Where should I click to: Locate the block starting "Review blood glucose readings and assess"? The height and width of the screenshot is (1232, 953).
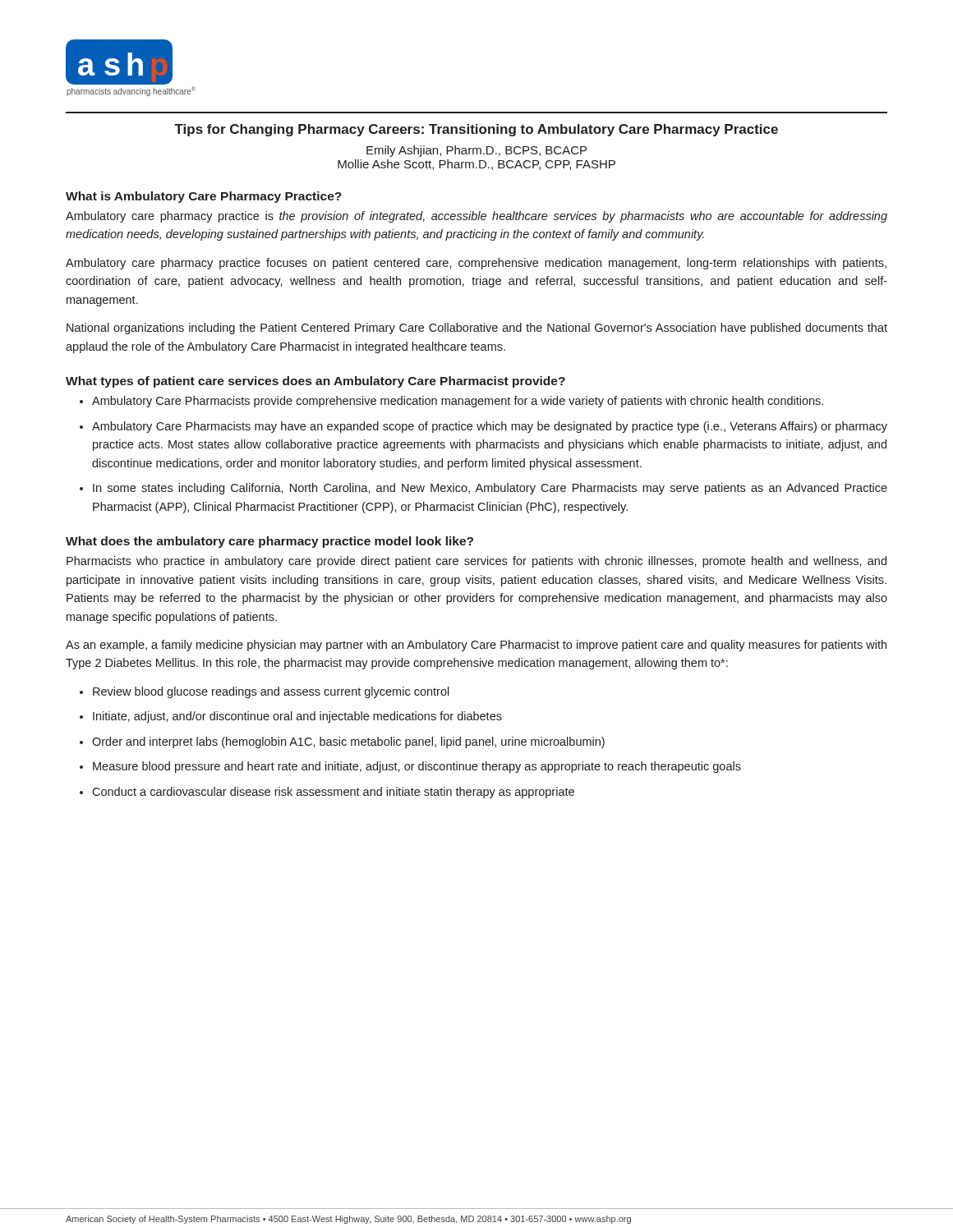(x=271, y=691)
